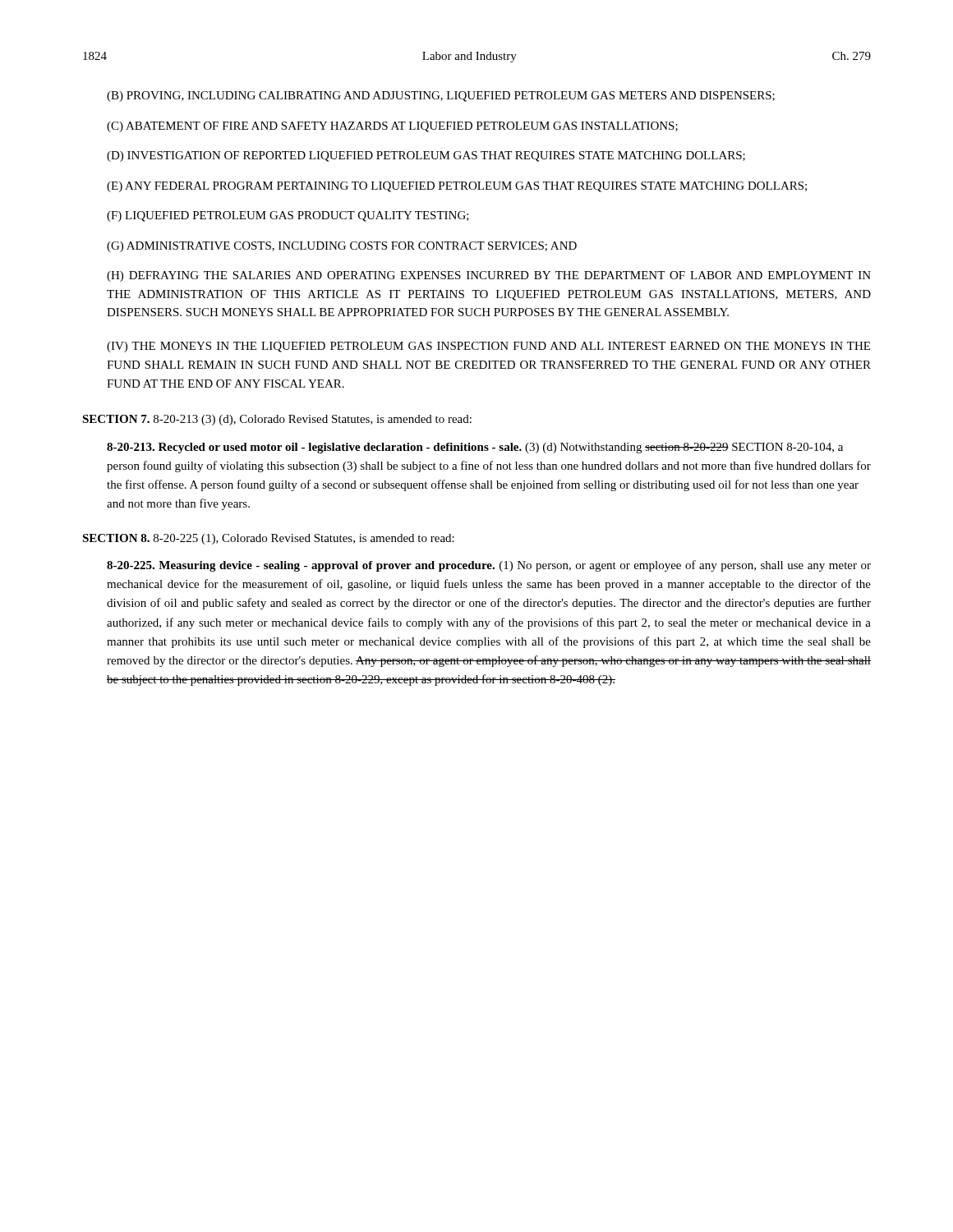Locate the text block starting "8-20-225. Measuring device - sealing"

(x=489, y=622)
